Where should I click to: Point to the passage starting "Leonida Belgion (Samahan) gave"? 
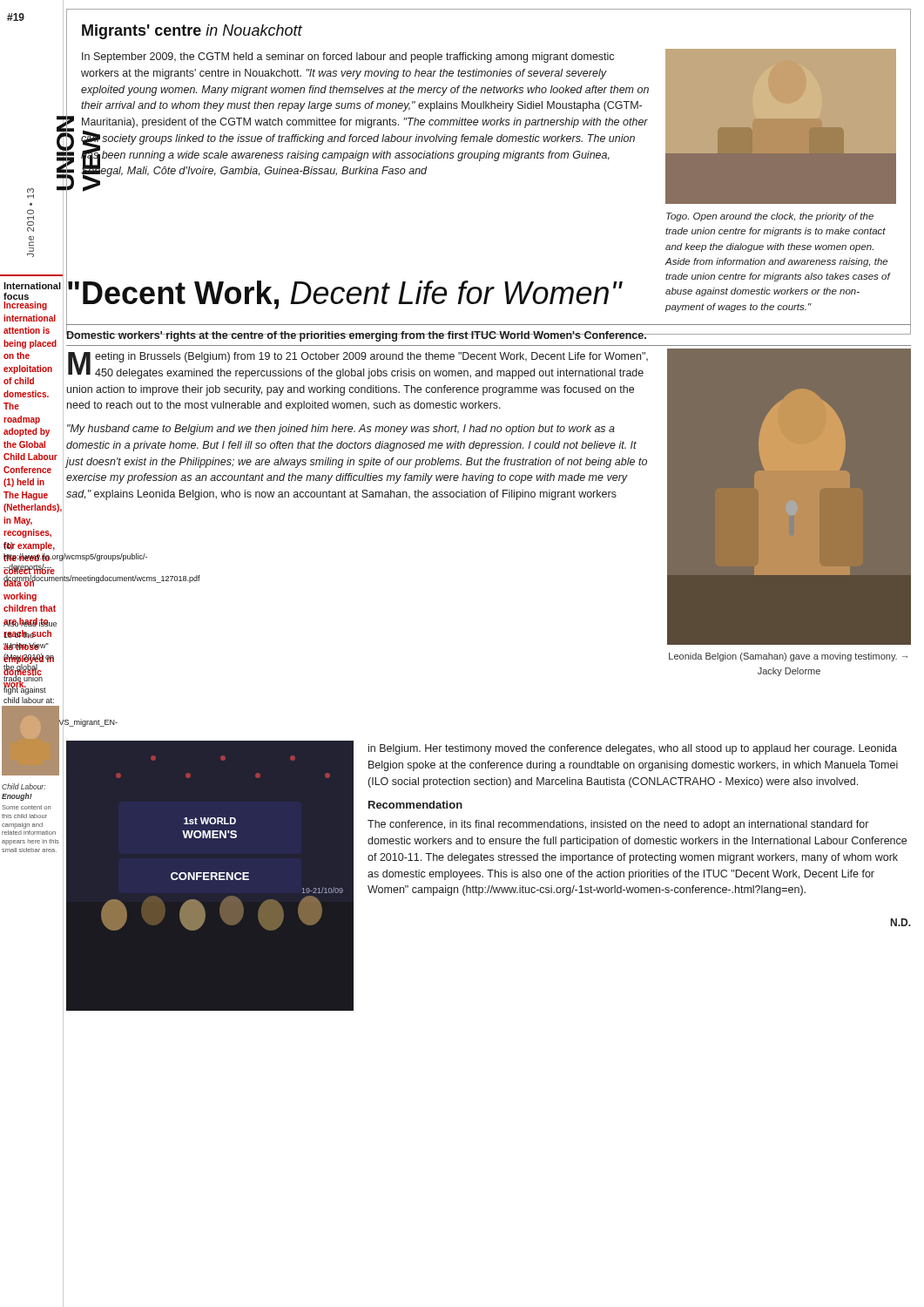(789, 664)
